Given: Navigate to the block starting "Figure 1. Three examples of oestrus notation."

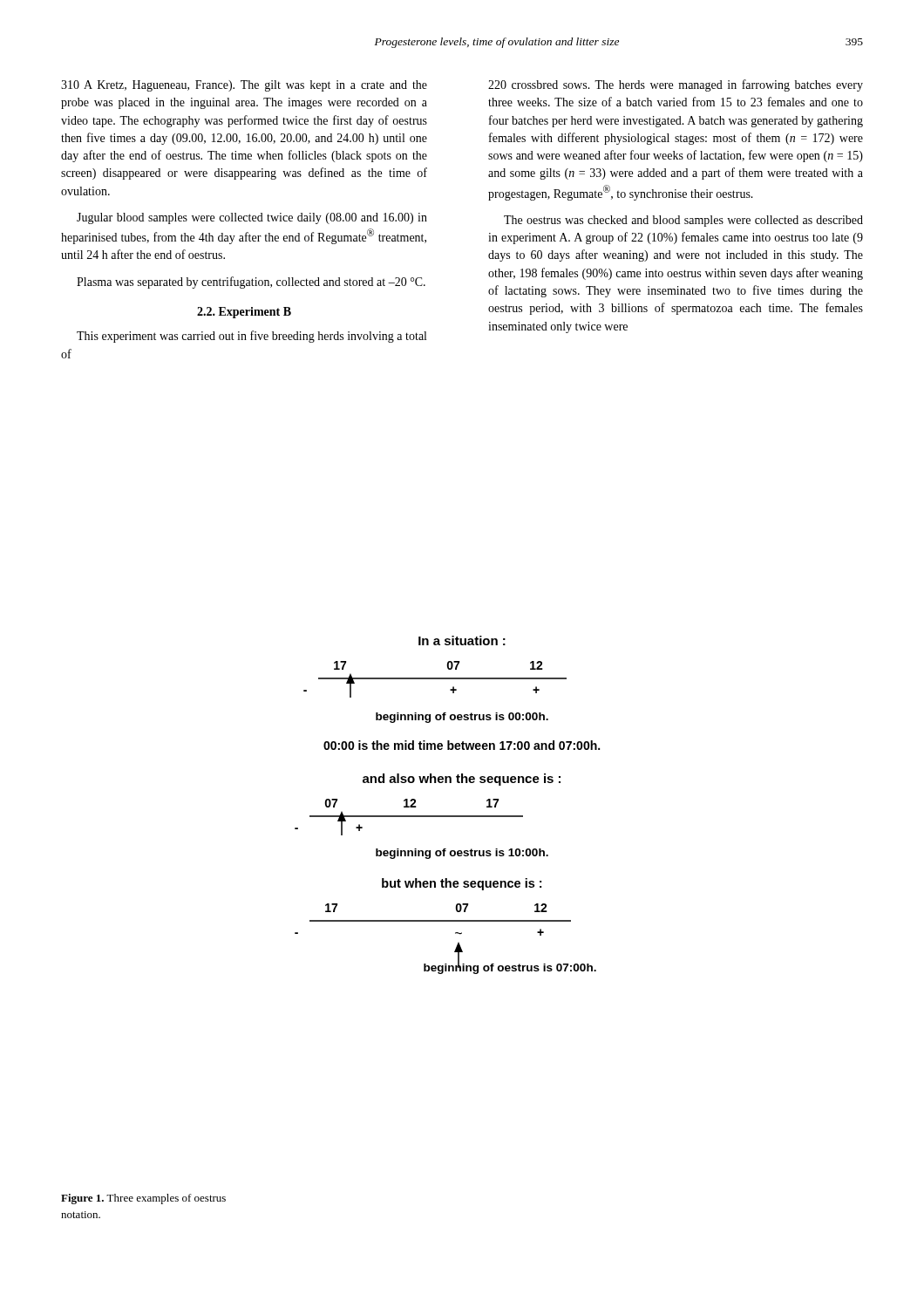Looking at the screenshot, I should point(144,1206).
